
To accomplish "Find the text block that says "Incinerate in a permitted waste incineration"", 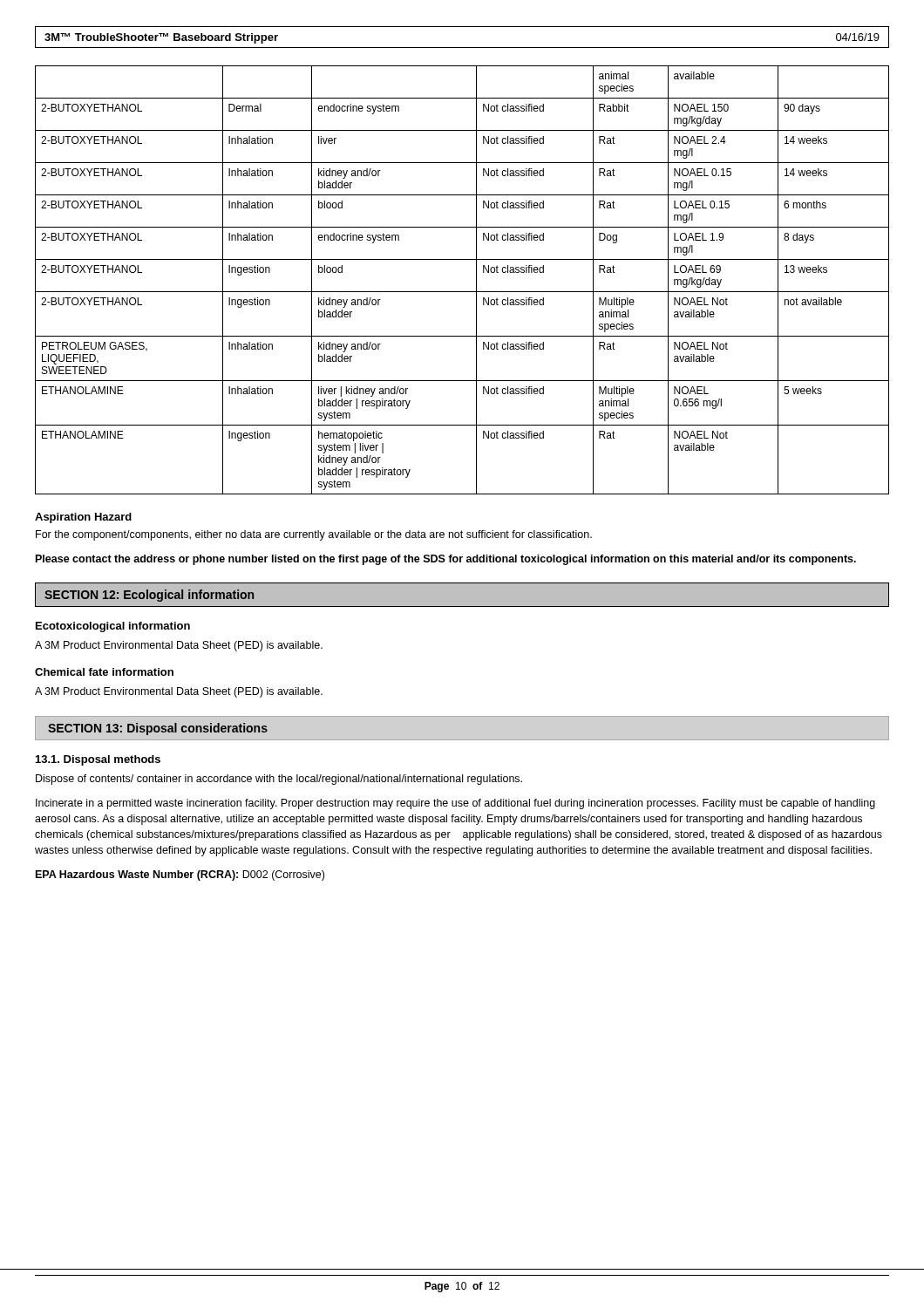I will tap(459, 827).
